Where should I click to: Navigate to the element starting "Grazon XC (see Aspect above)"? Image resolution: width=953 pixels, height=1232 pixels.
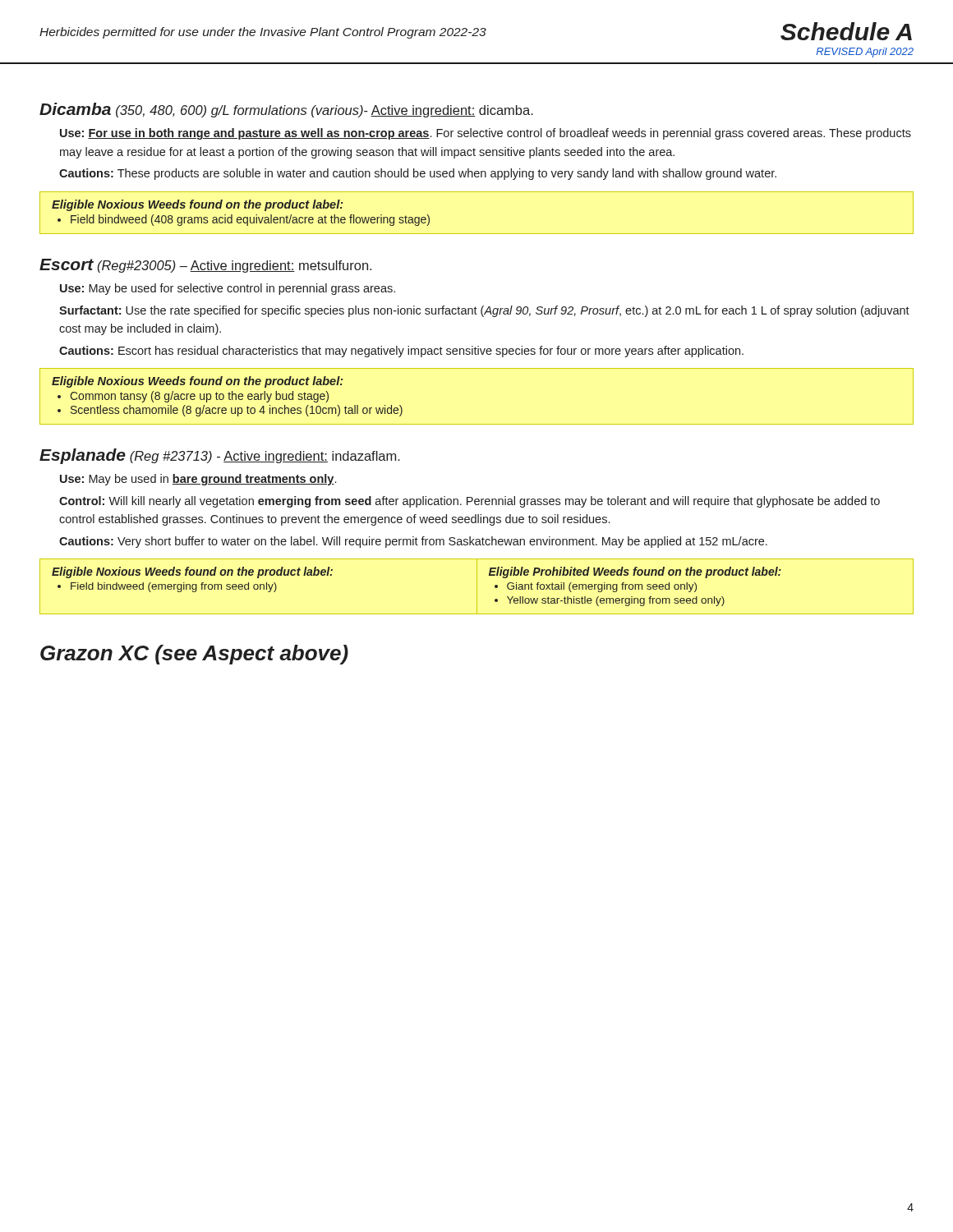tap(194, 653)
